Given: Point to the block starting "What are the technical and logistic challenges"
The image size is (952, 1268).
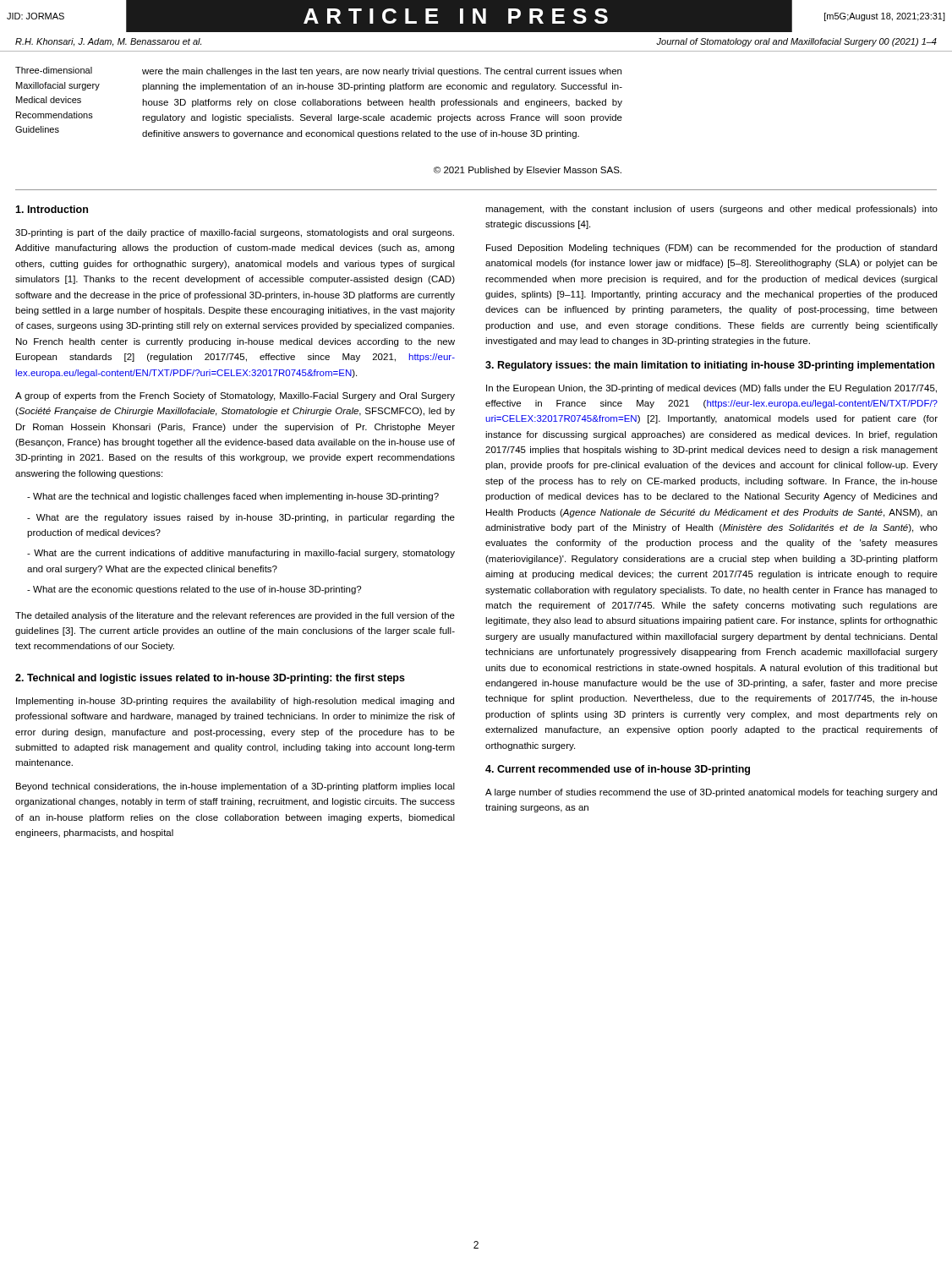Looking at the screenshot, I should tap(233, 496).
